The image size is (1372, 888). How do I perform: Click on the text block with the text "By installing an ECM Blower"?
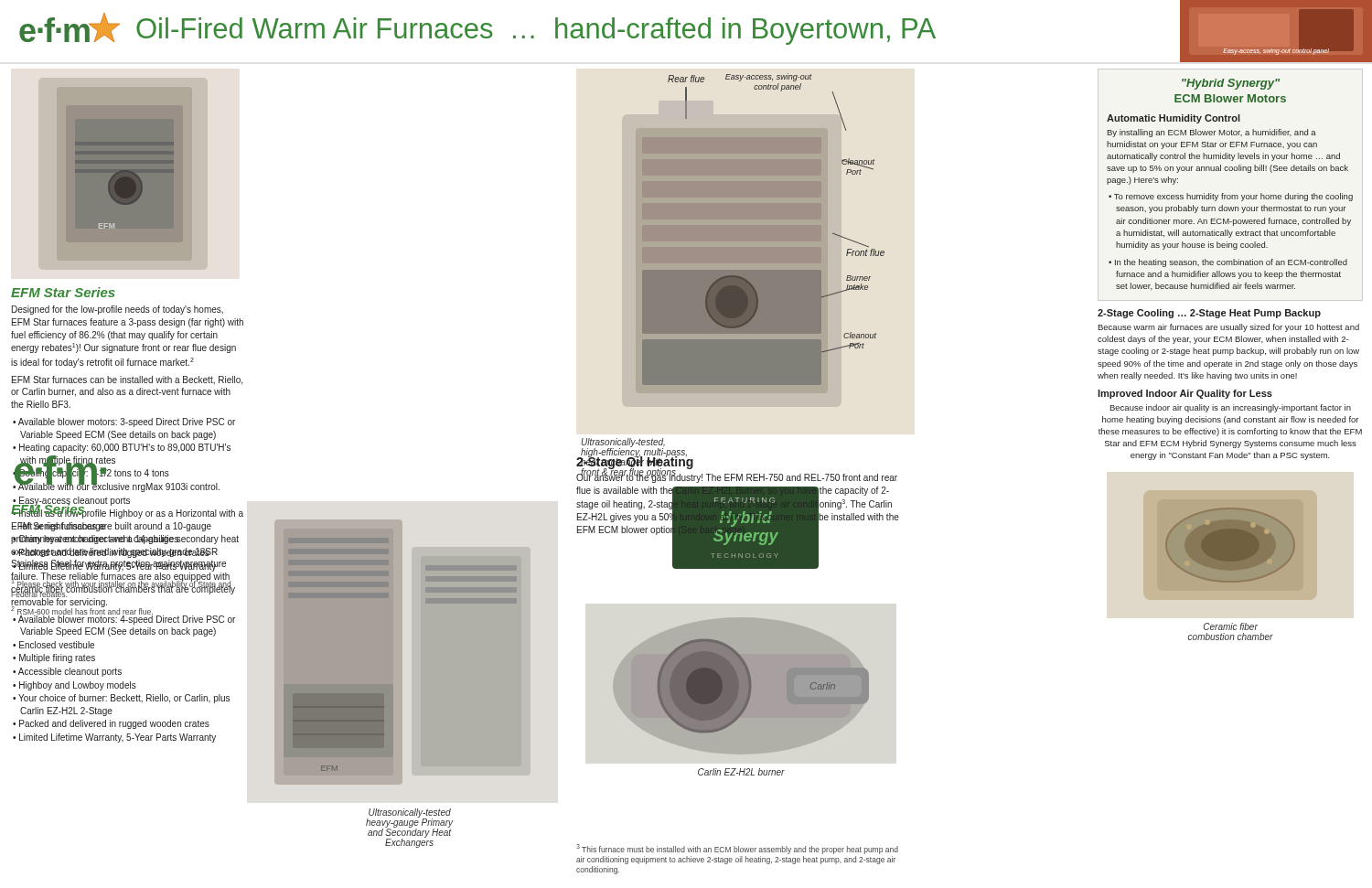click(1228, 156)
